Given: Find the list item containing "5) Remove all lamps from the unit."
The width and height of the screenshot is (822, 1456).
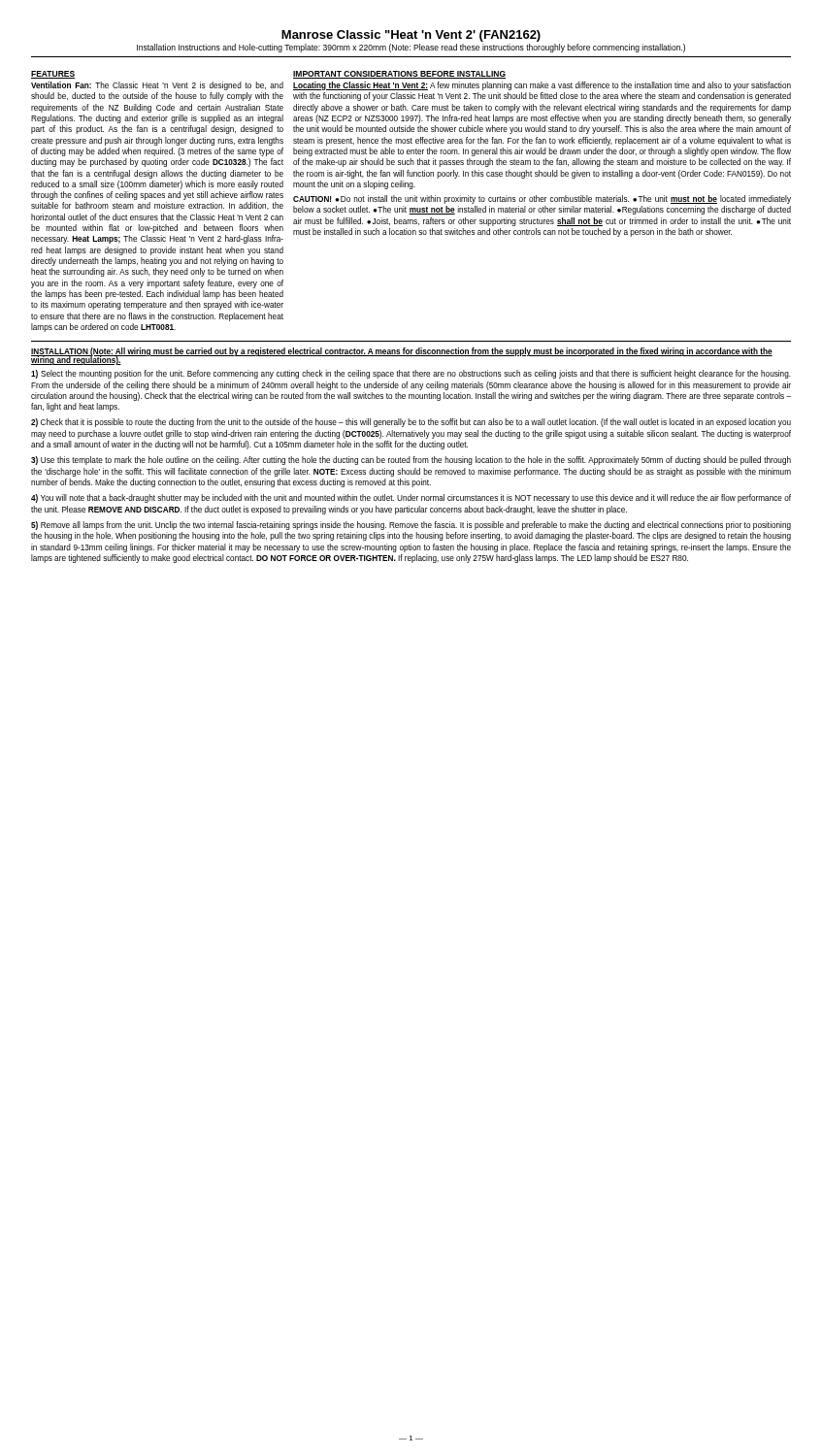Looking at the screenshot, I should point(411,542).
